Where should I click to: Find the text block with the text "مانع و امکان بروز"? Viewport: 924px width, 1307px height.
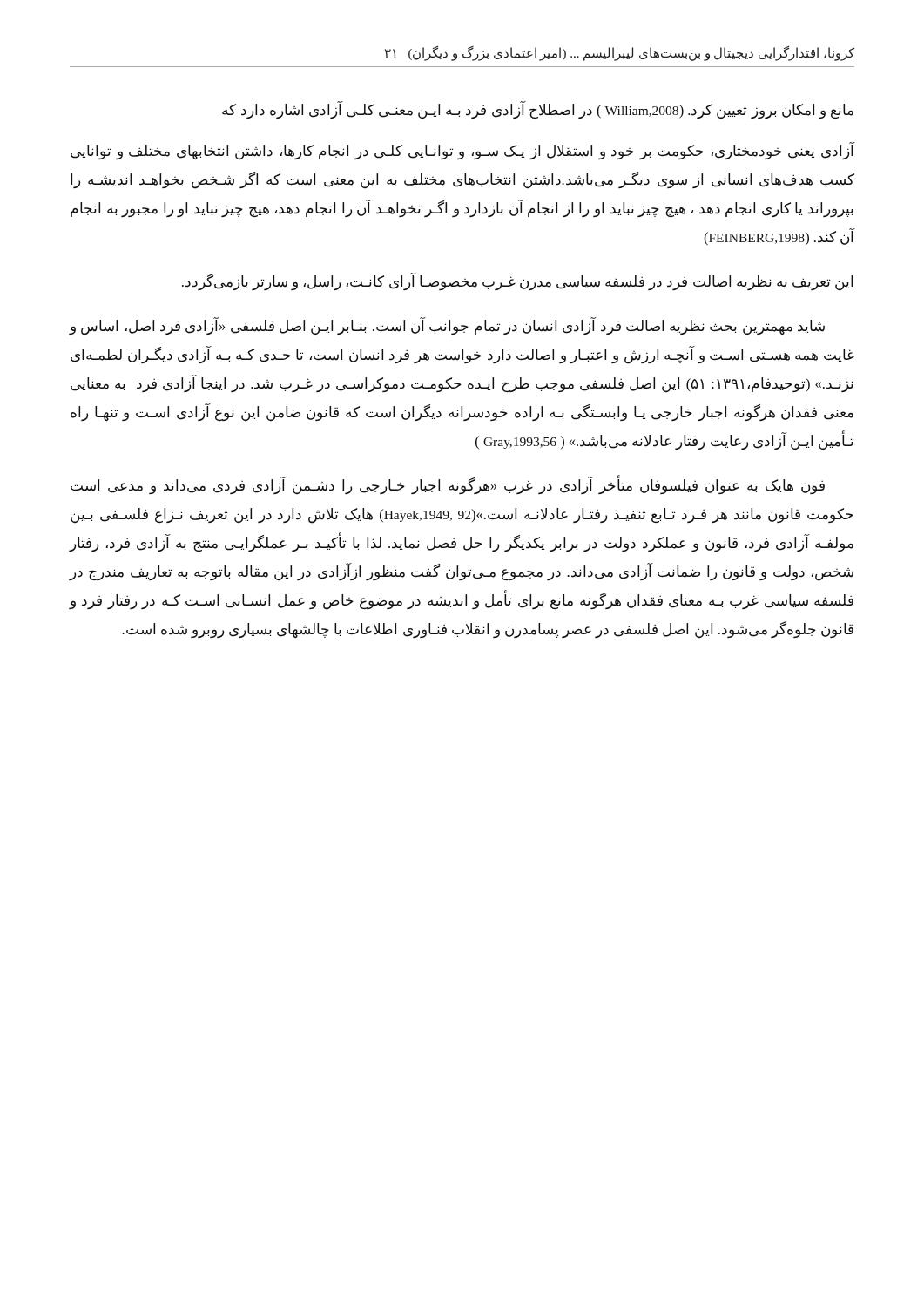[462, 370]
